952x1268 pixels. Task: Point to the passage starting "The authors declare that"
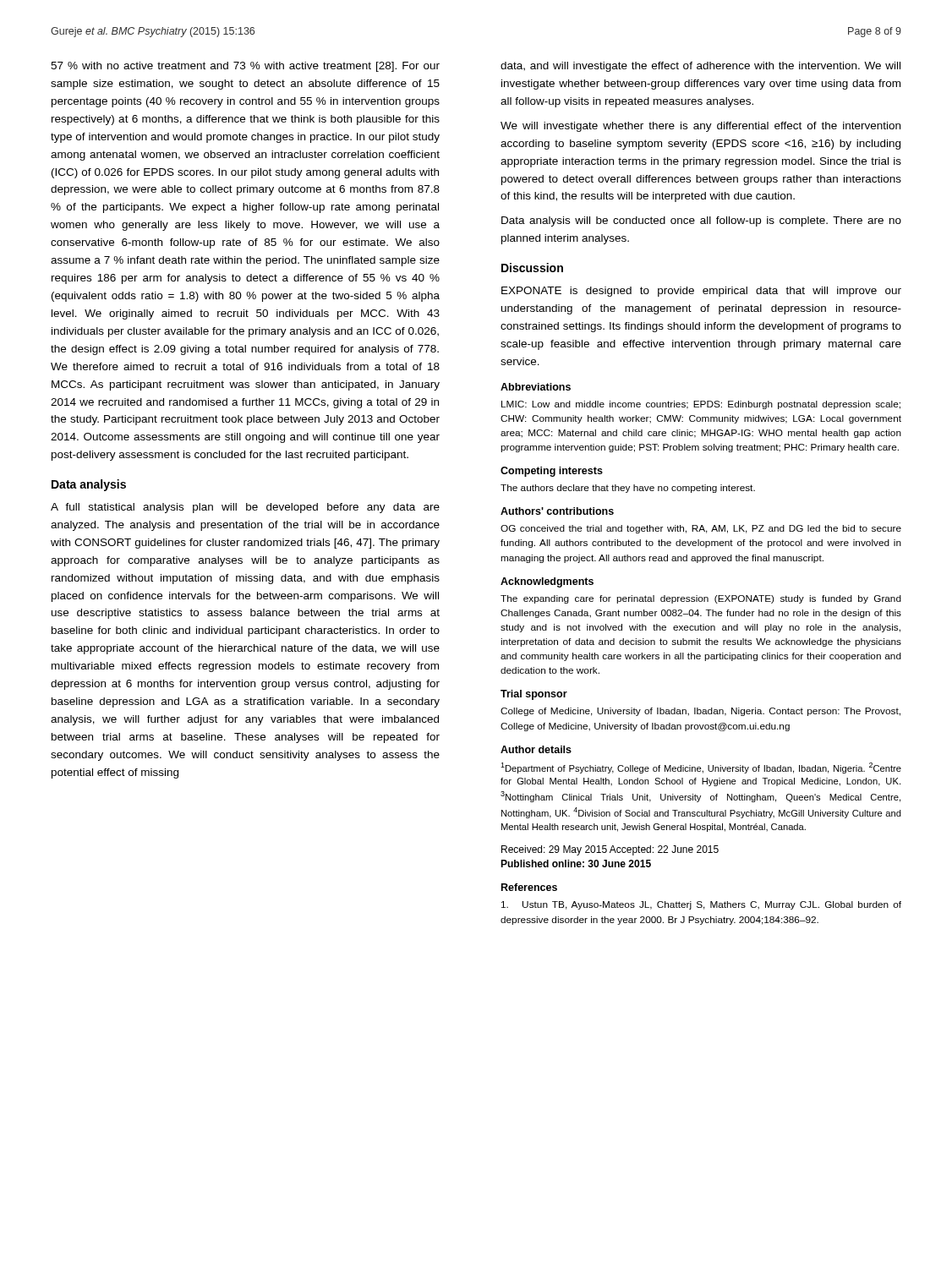point(701,488)
